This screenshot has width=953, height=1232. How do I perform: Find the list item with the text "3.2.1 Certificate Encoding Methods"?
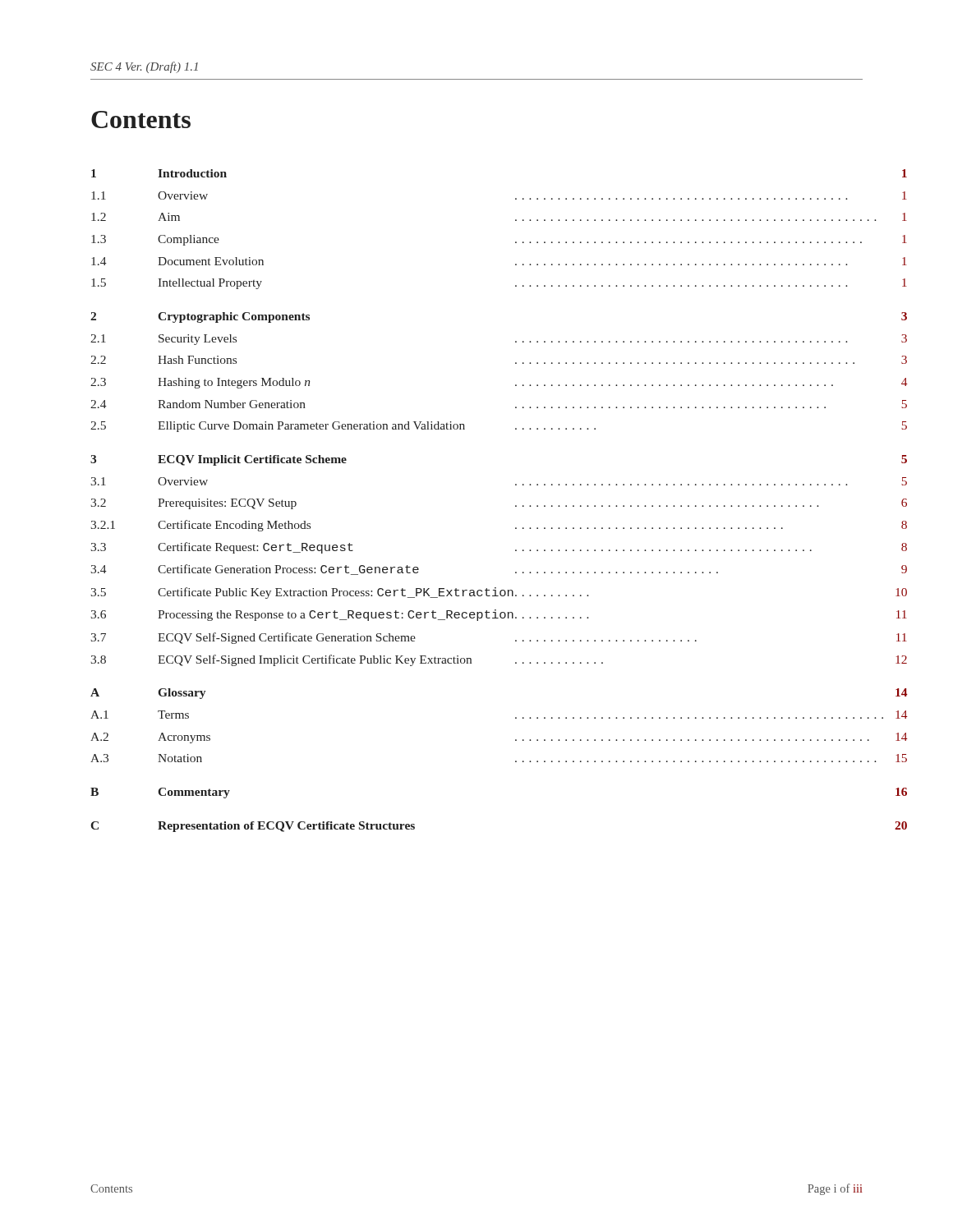pos(103,526)
